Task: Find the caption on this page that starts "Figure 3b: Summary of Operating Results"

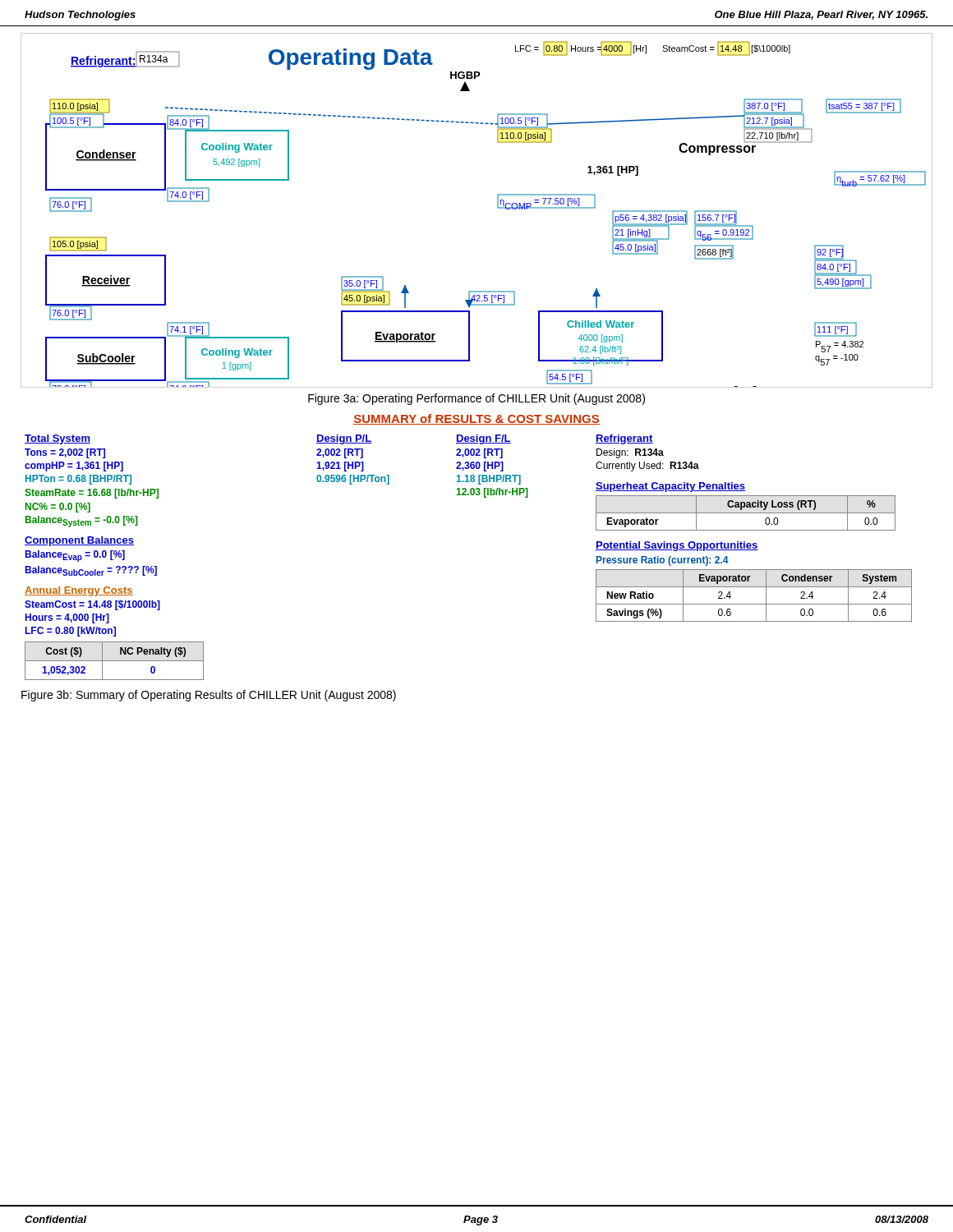Action: (x=209, y=695)
